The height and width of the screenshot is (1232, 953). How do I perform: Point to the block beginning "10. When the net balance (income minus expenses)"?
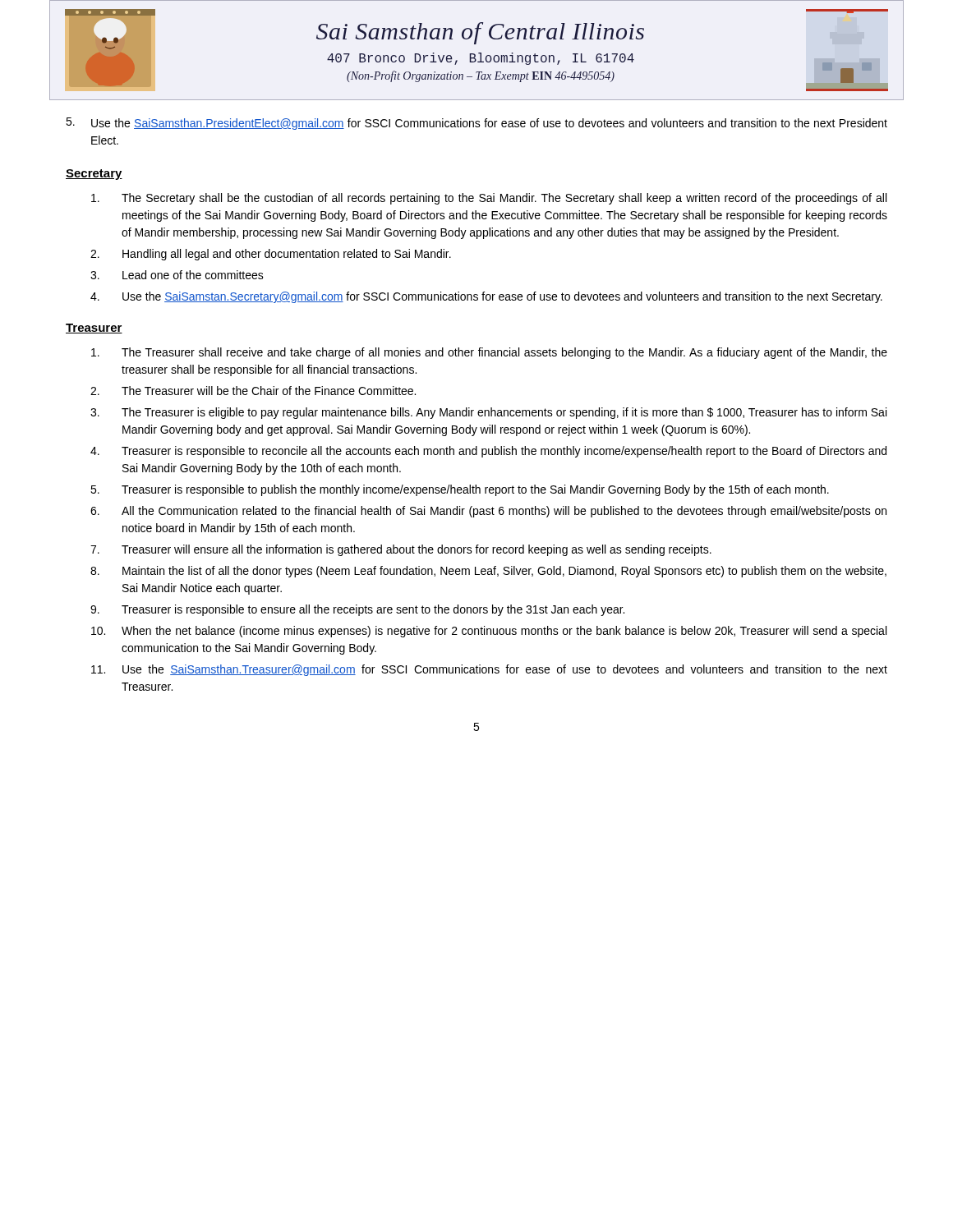pyautogui.click(x=489, y=640)
